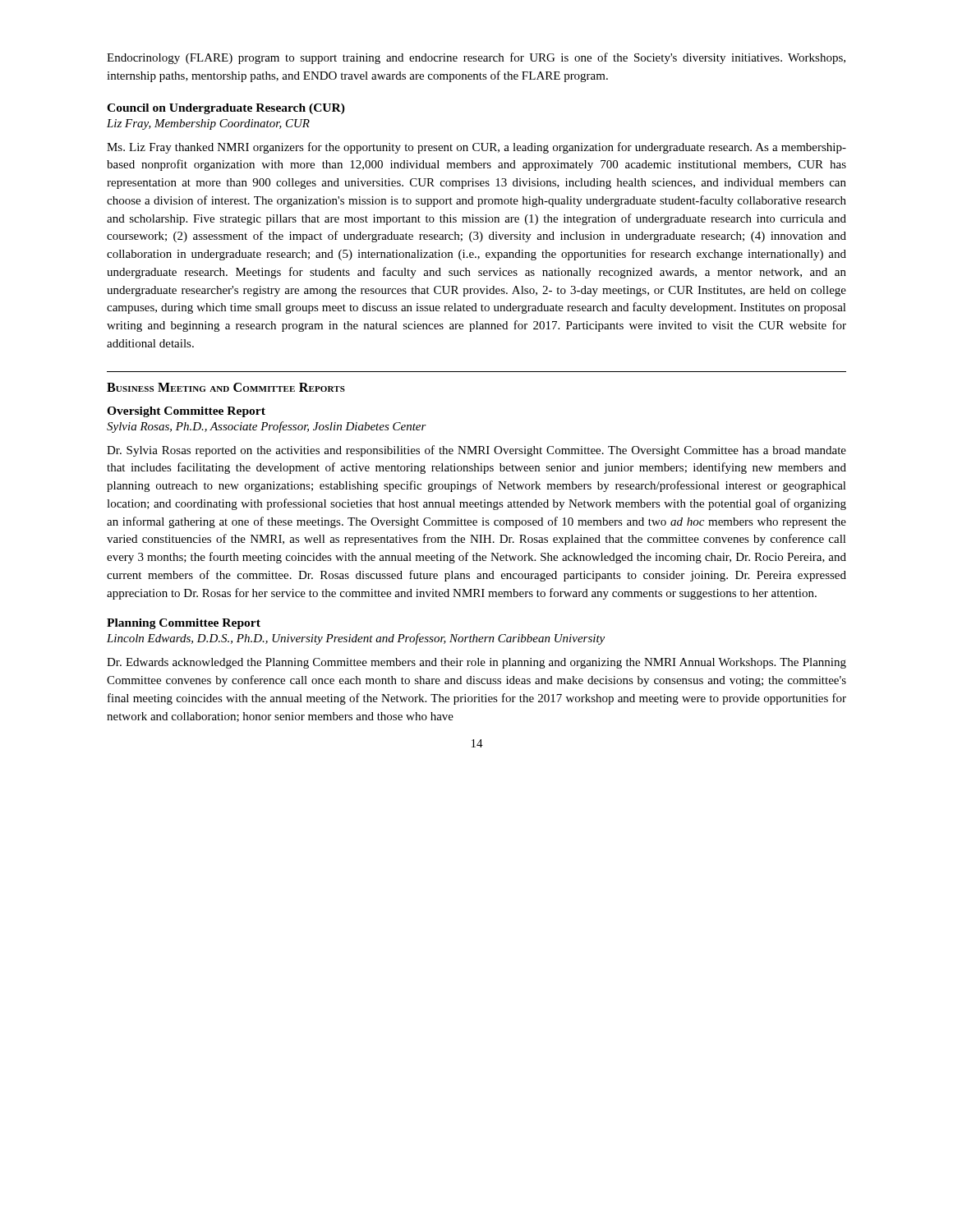Point to the region starting "Sylvia Rosas, Ph.D., Associate Professor, Joslin"
Viewport: 953px width, 1232px height.
click(x=266, y=426)
